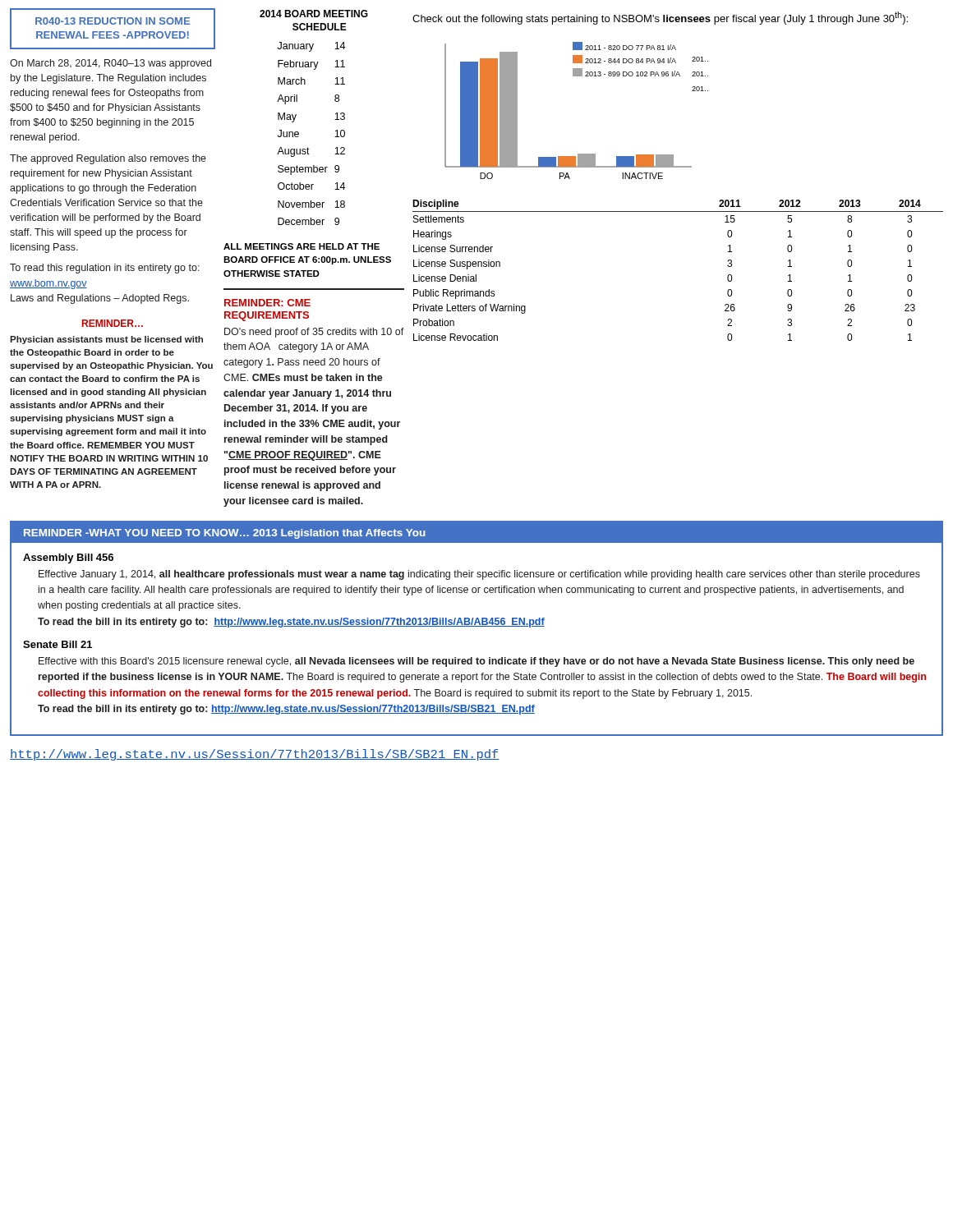Click on the section header that says "REMINDER -WHAT YOU NEED TO KNOW… 2013"

point(224,532)
